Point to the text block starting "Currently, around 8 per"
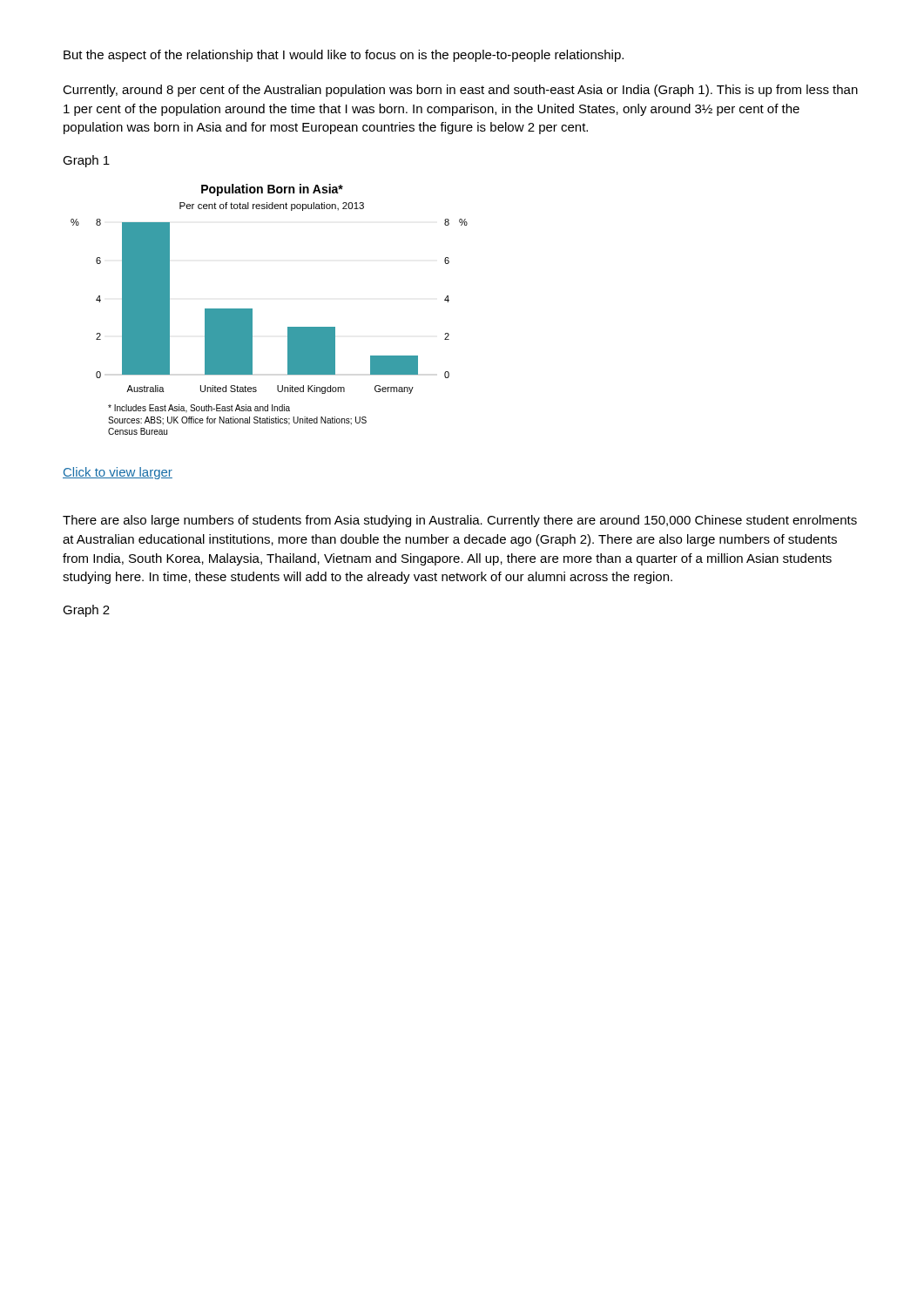 click(460, 108)
